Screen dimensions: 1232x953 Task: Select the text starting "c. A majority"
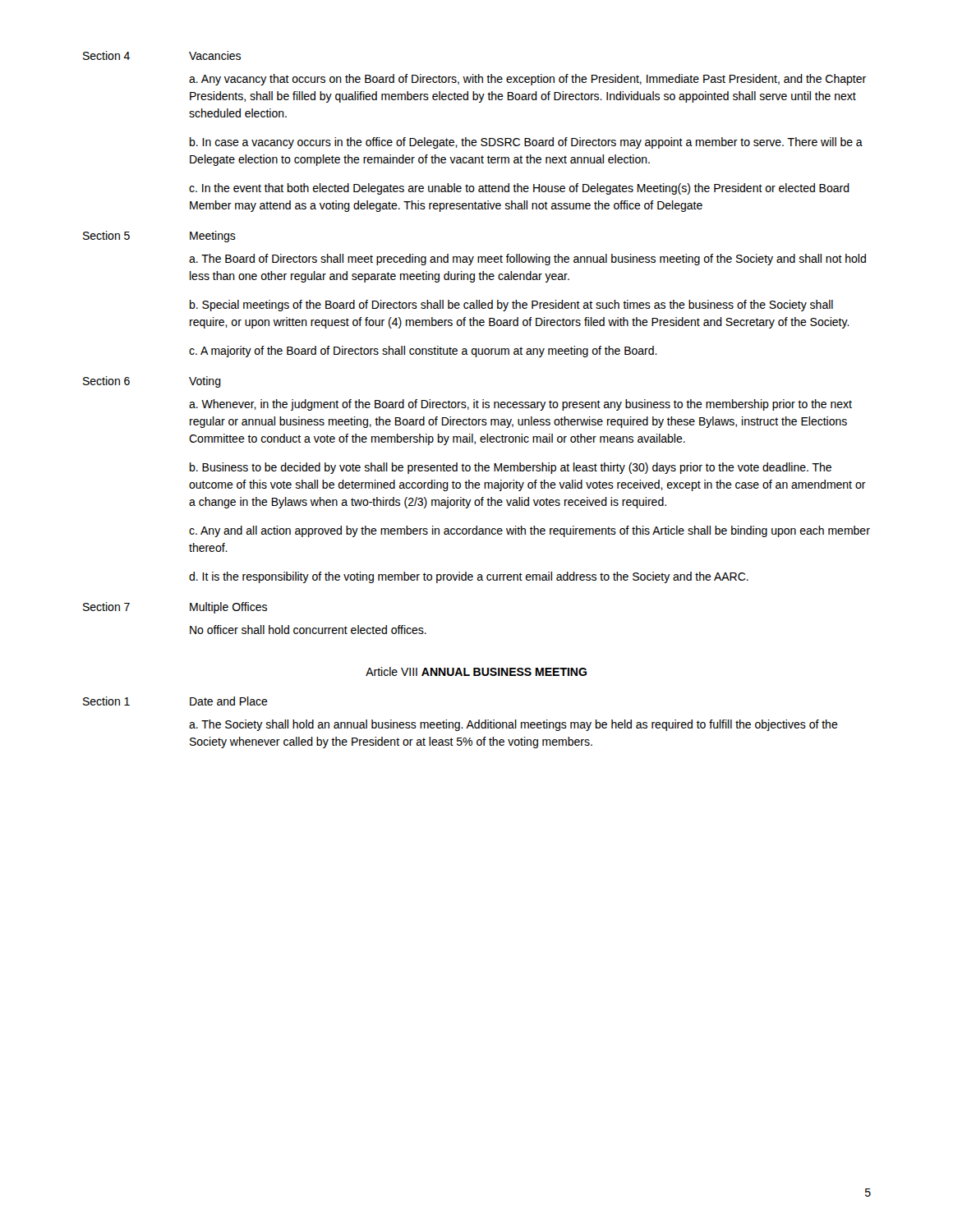[x=423, y=351]
